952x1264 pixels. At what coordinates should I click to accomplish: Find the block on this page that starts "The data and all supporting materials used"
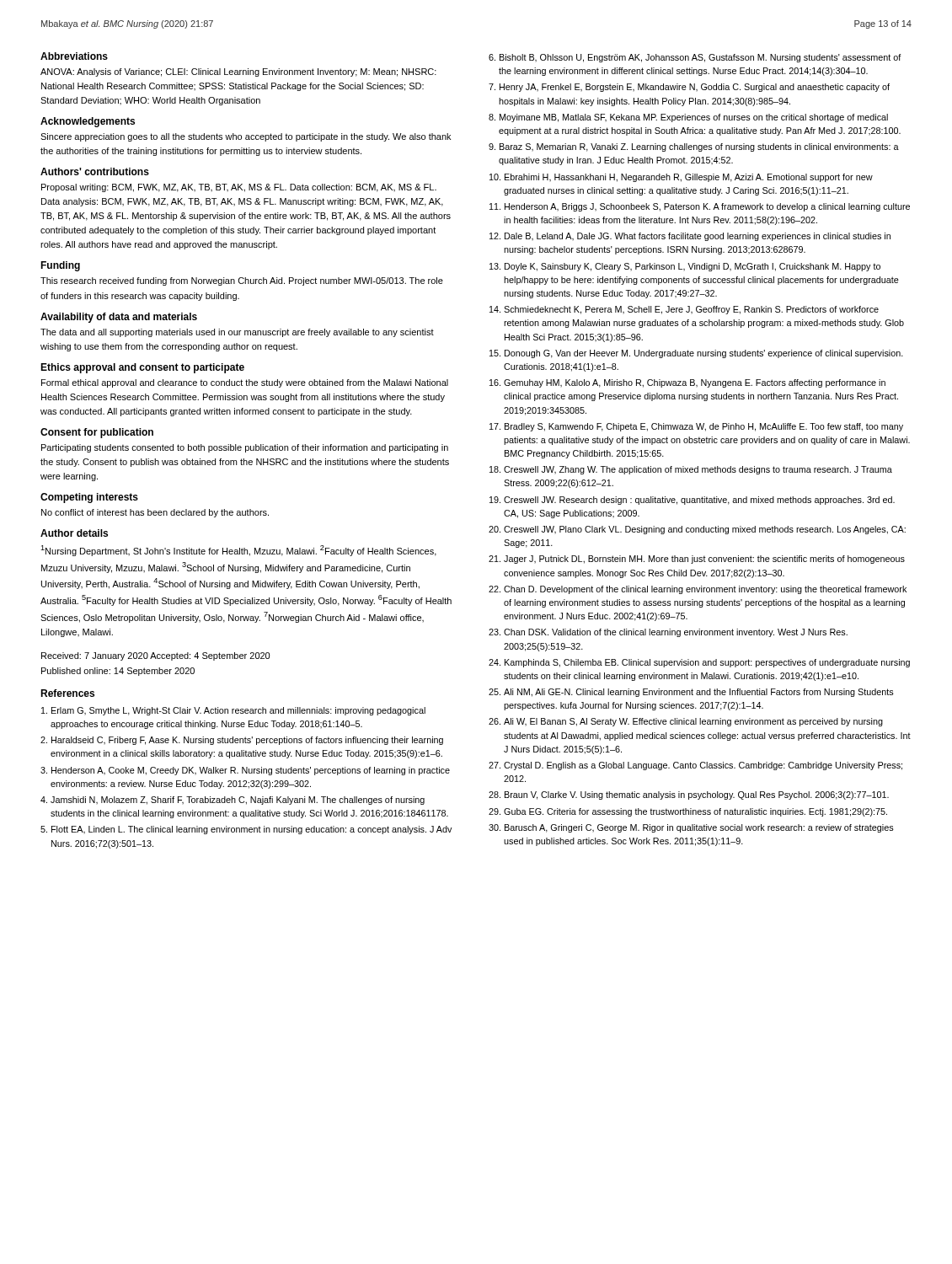(237, 339)
